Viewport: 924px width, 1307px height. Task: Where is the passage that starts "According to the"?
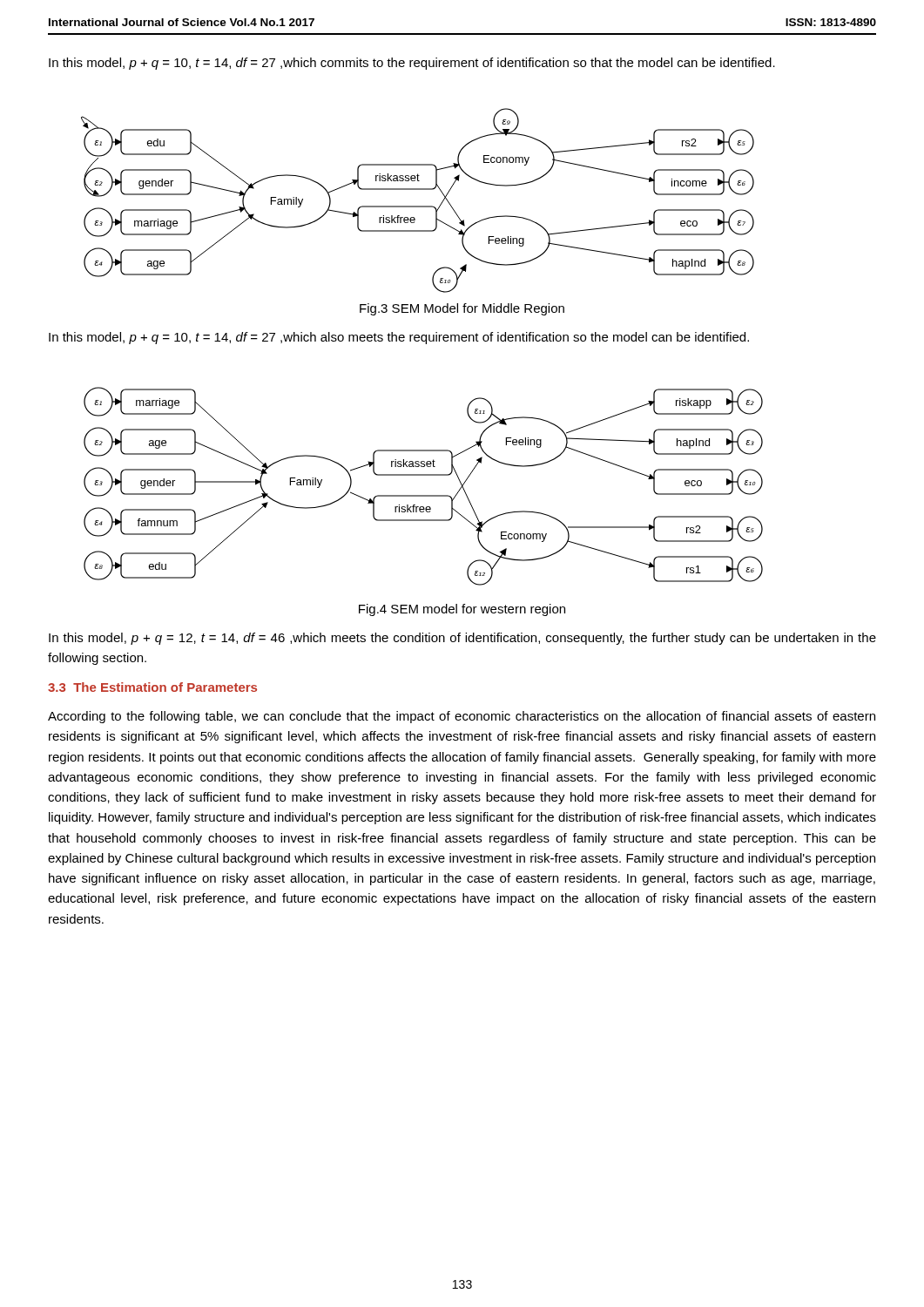pos(462,817)
